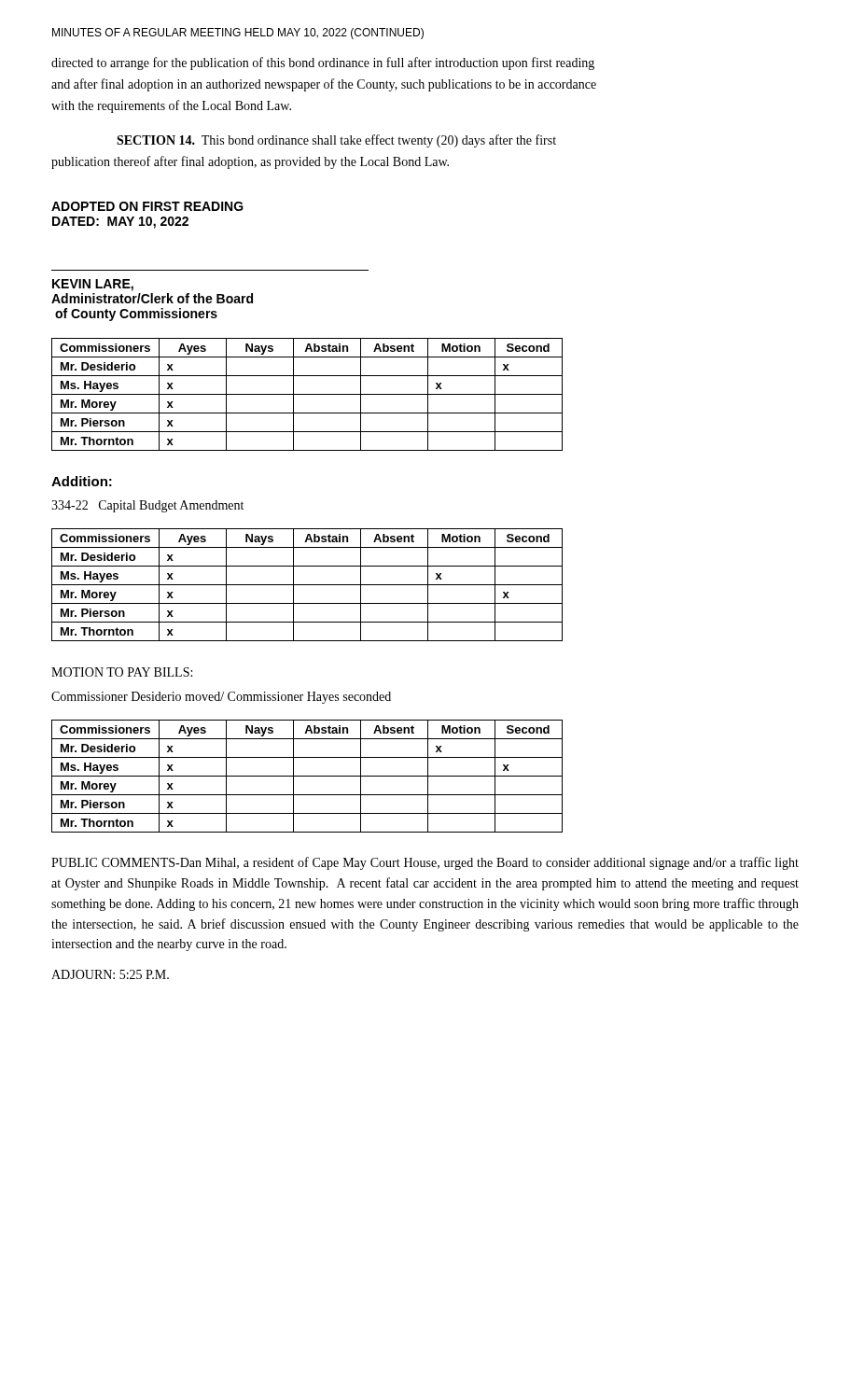The height and width of the screenshot is (1400, 850).
Task: Click on the text starting "directed to arrange for the publication"
Action: pyautogui.click(x=323, y=63)
